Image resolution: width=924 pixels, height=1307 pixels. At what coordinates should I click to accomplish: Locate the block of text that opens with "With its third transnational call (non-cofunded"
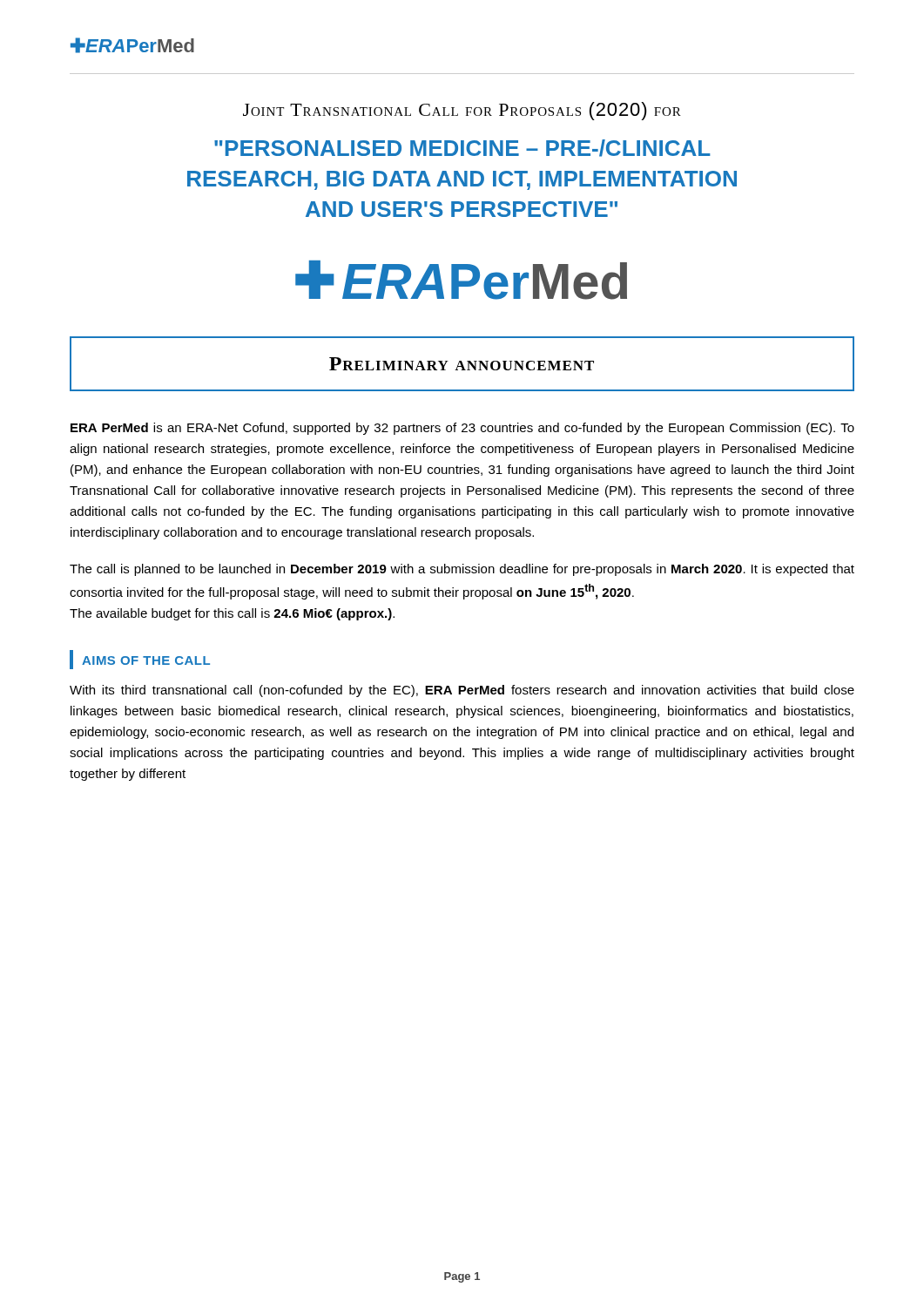coord(462,732)
